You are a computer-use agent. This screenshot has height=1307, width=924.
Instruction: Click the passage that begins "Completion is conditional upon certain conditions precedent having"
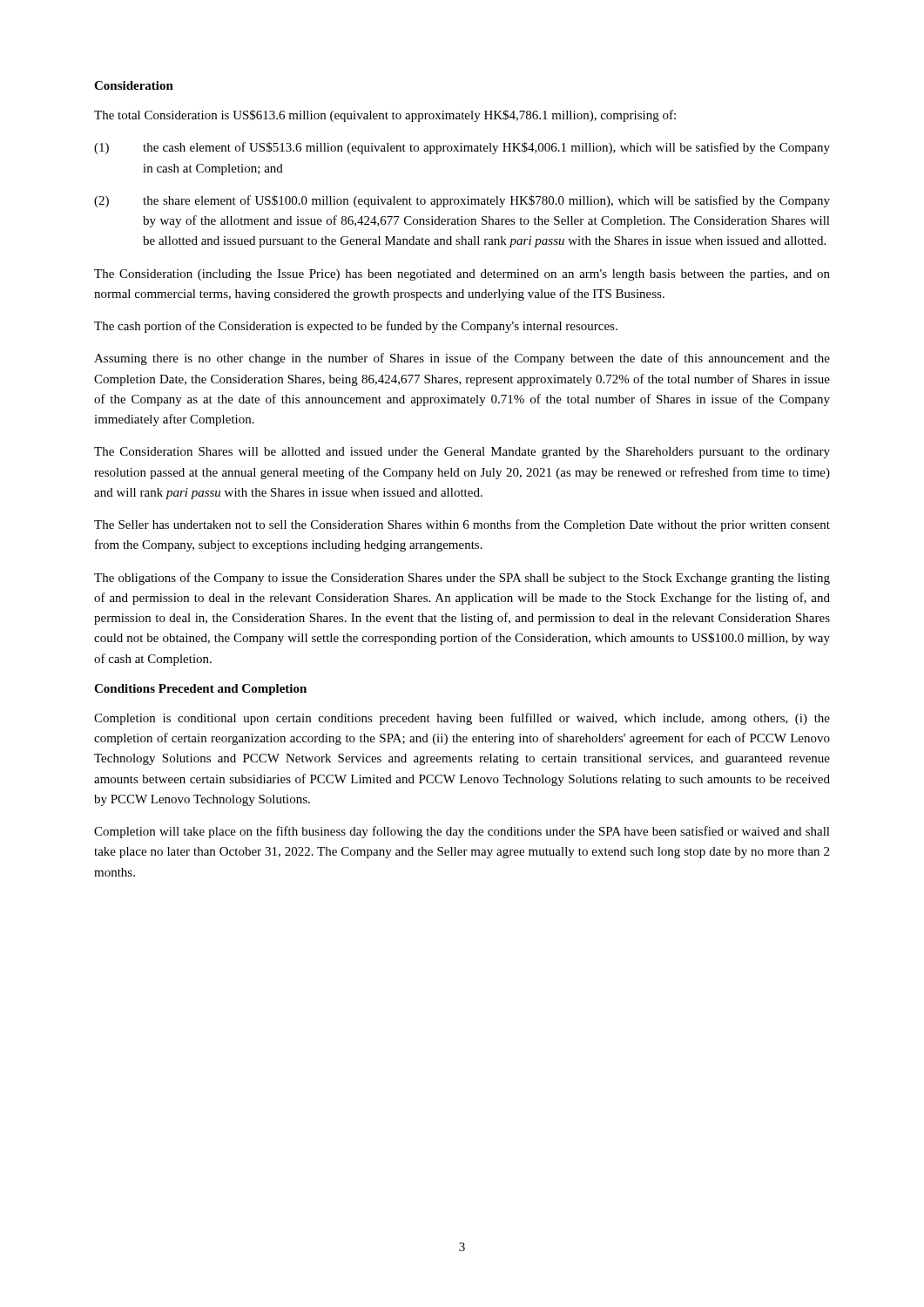coord(462,758)
